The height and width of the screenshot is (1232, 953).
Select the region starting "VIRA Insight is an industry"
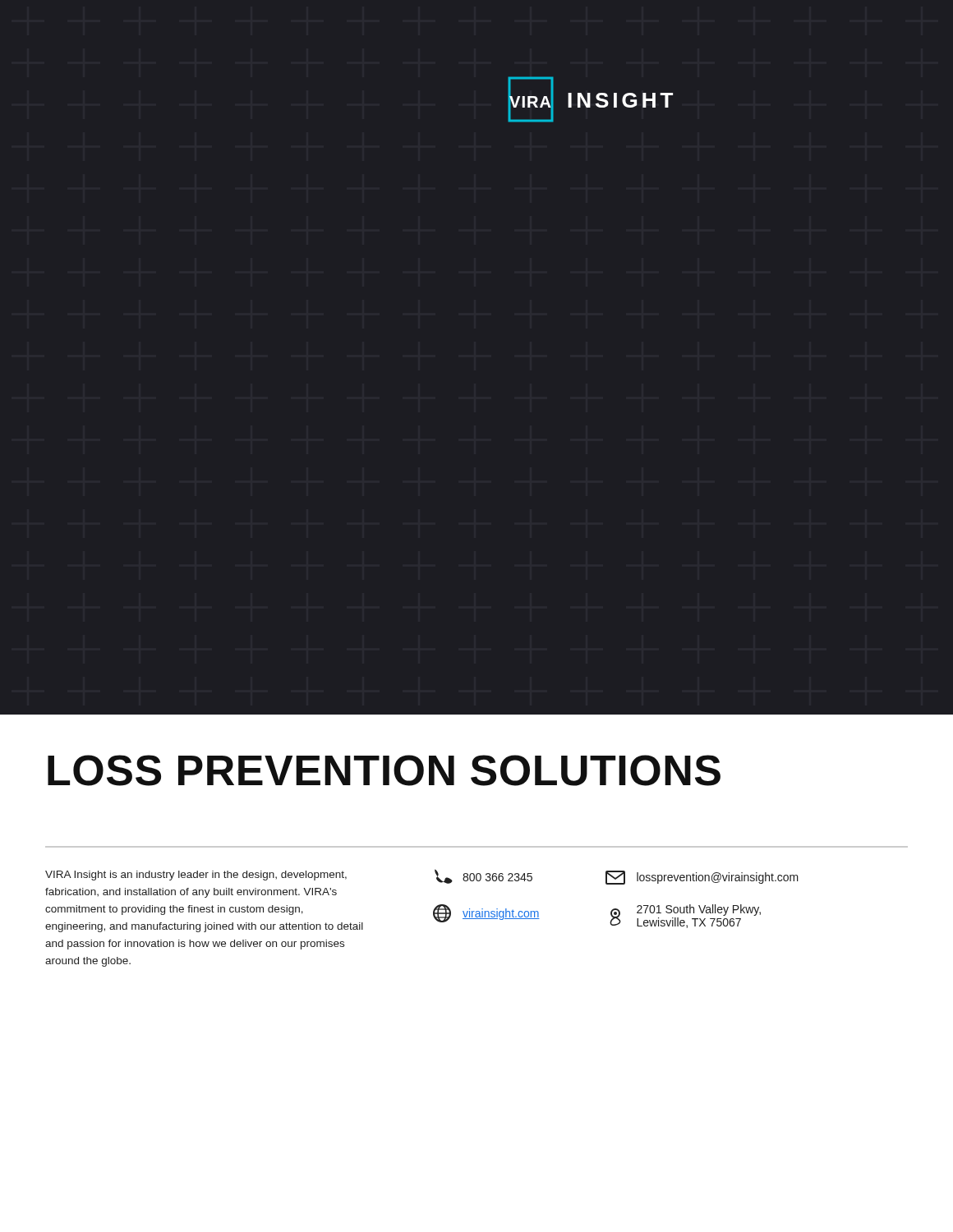click(204, 917)
